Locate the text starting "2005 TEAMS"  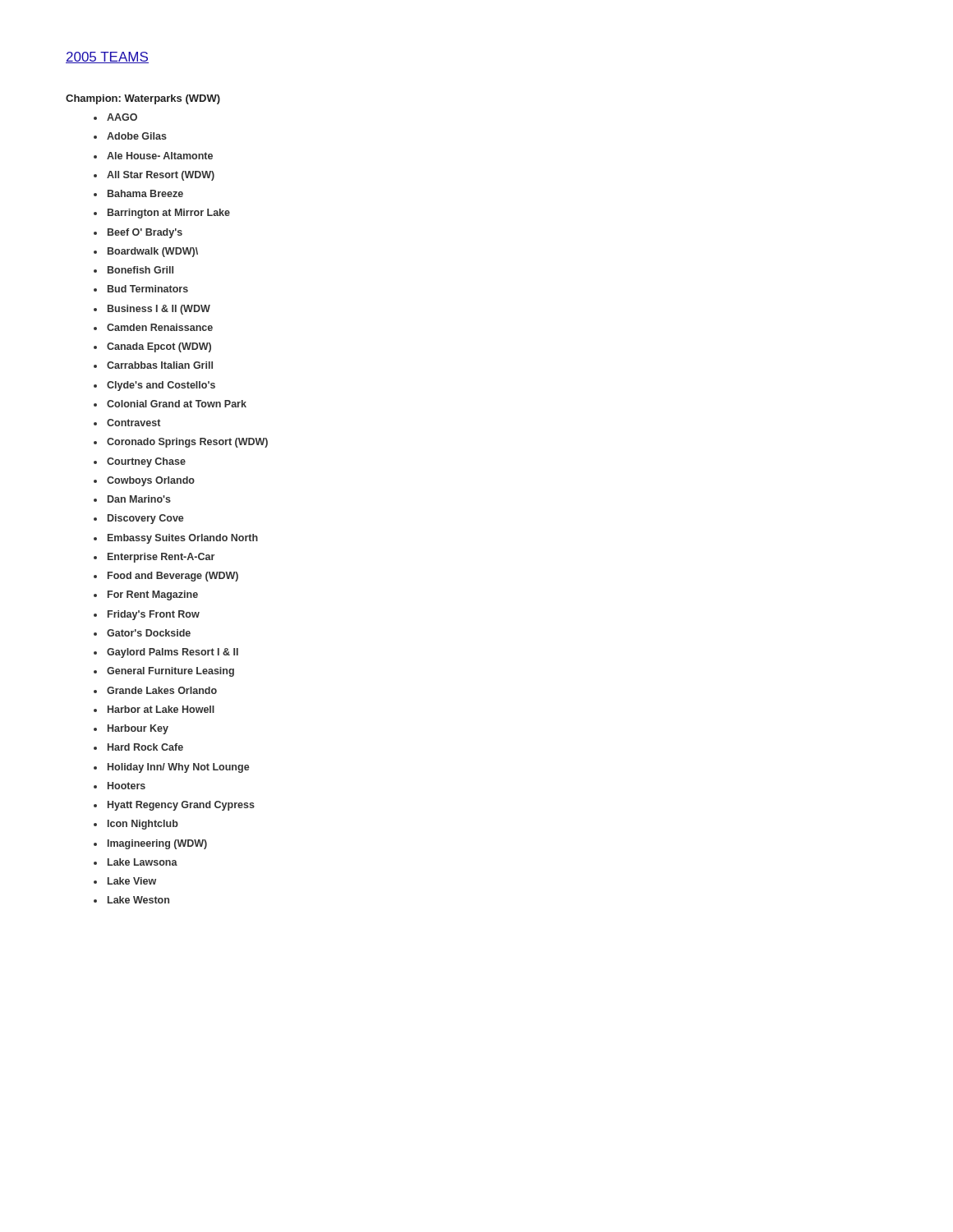pos(107,57)
